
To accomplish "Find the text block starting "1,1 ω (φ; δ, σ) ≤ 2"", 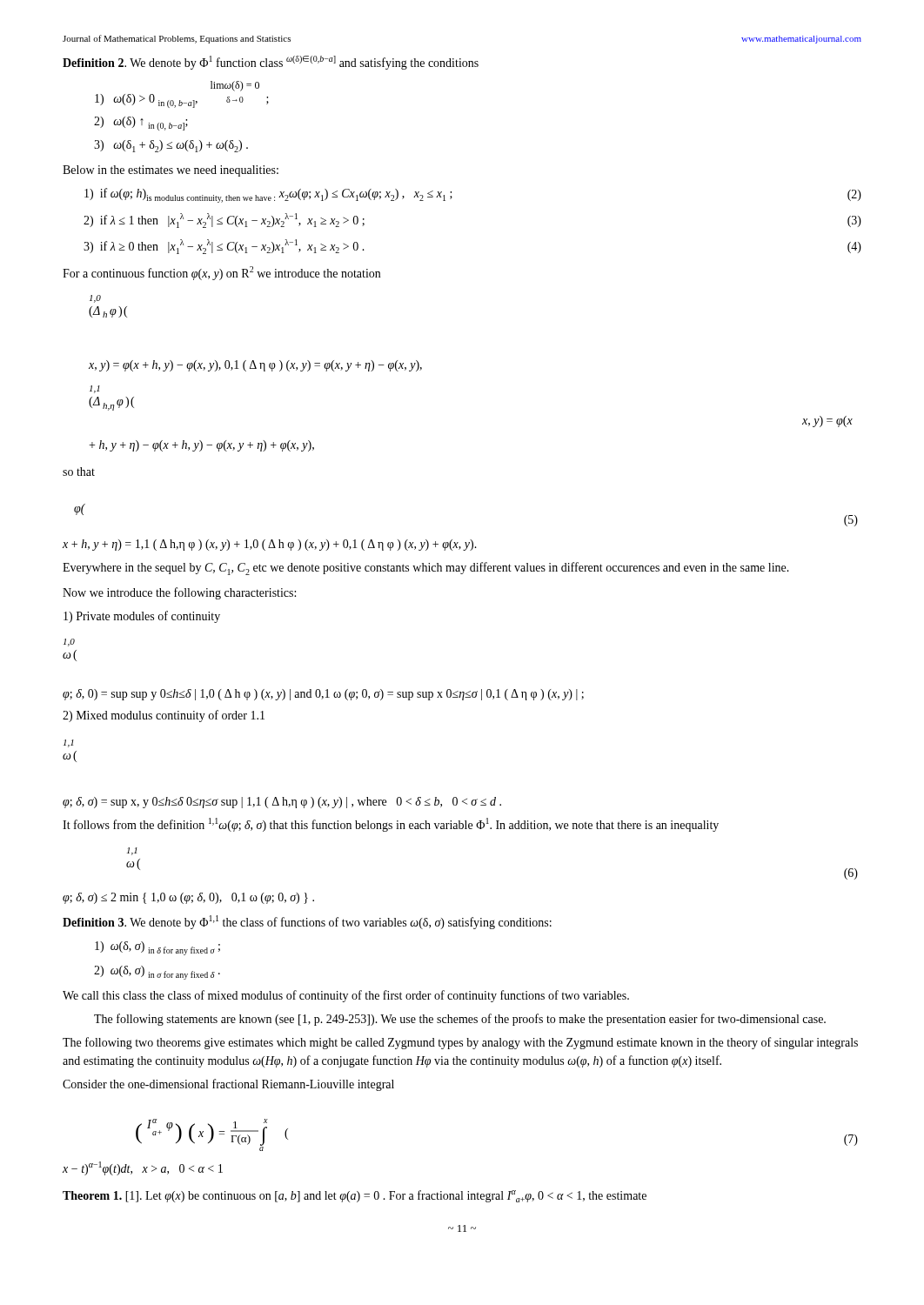I will [x=132, y=851].
